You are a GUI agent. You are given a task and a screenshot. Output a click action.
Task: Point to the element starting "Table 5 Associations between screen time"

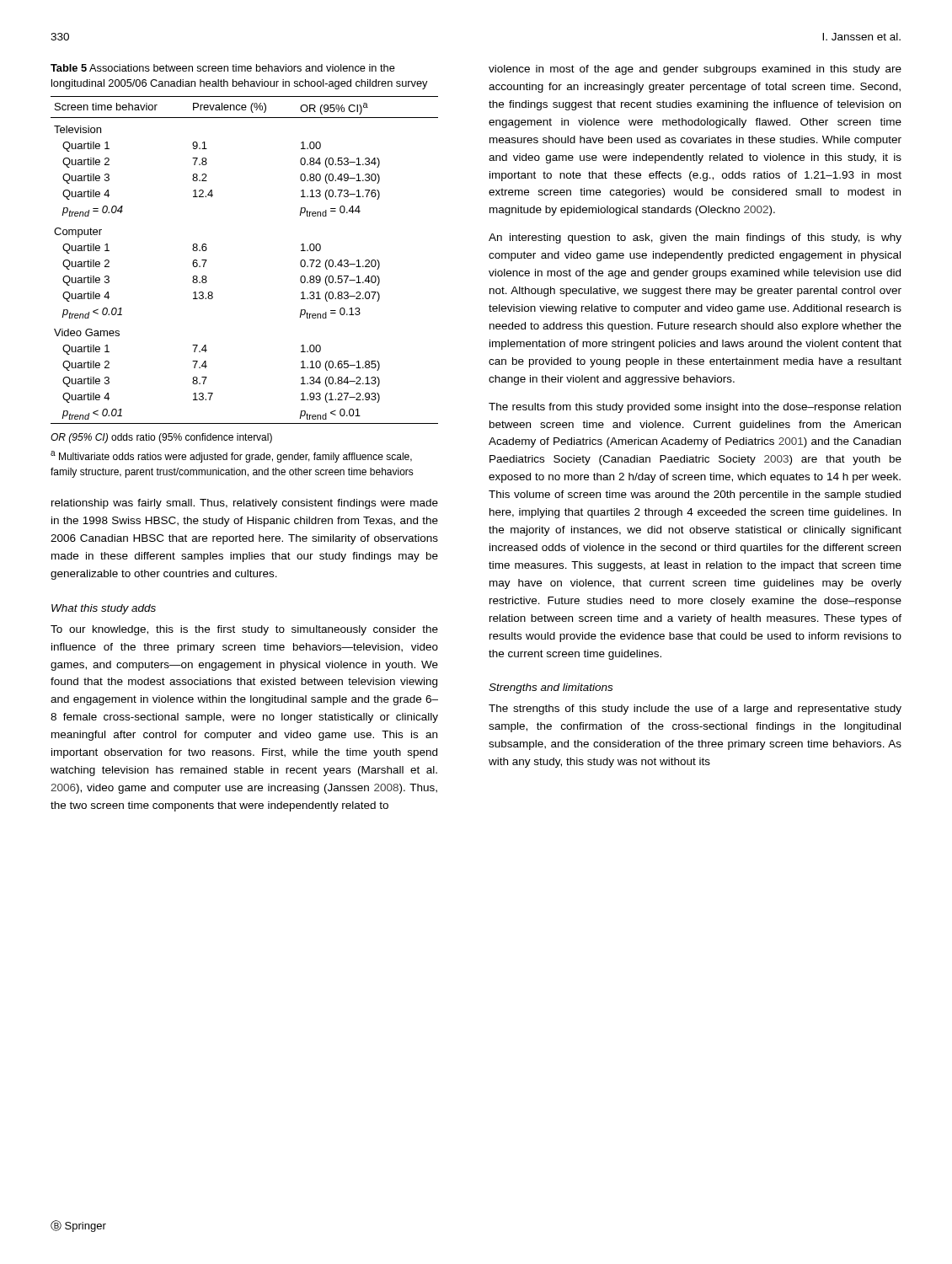239,75
